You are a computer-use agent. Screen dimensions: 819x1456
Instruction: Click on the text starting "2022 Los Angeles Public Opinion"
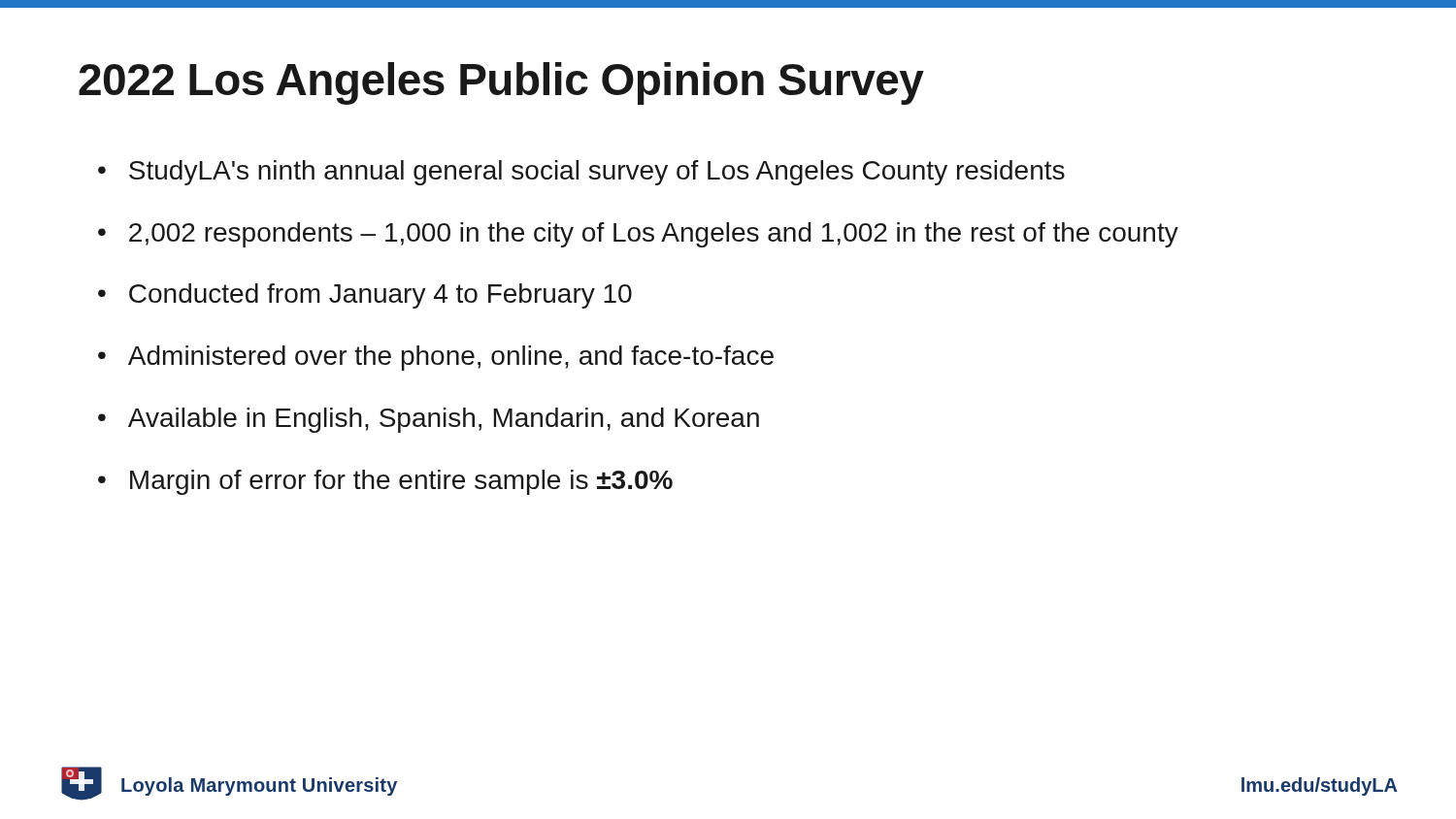pyautogui.click(x=501, y=80)
